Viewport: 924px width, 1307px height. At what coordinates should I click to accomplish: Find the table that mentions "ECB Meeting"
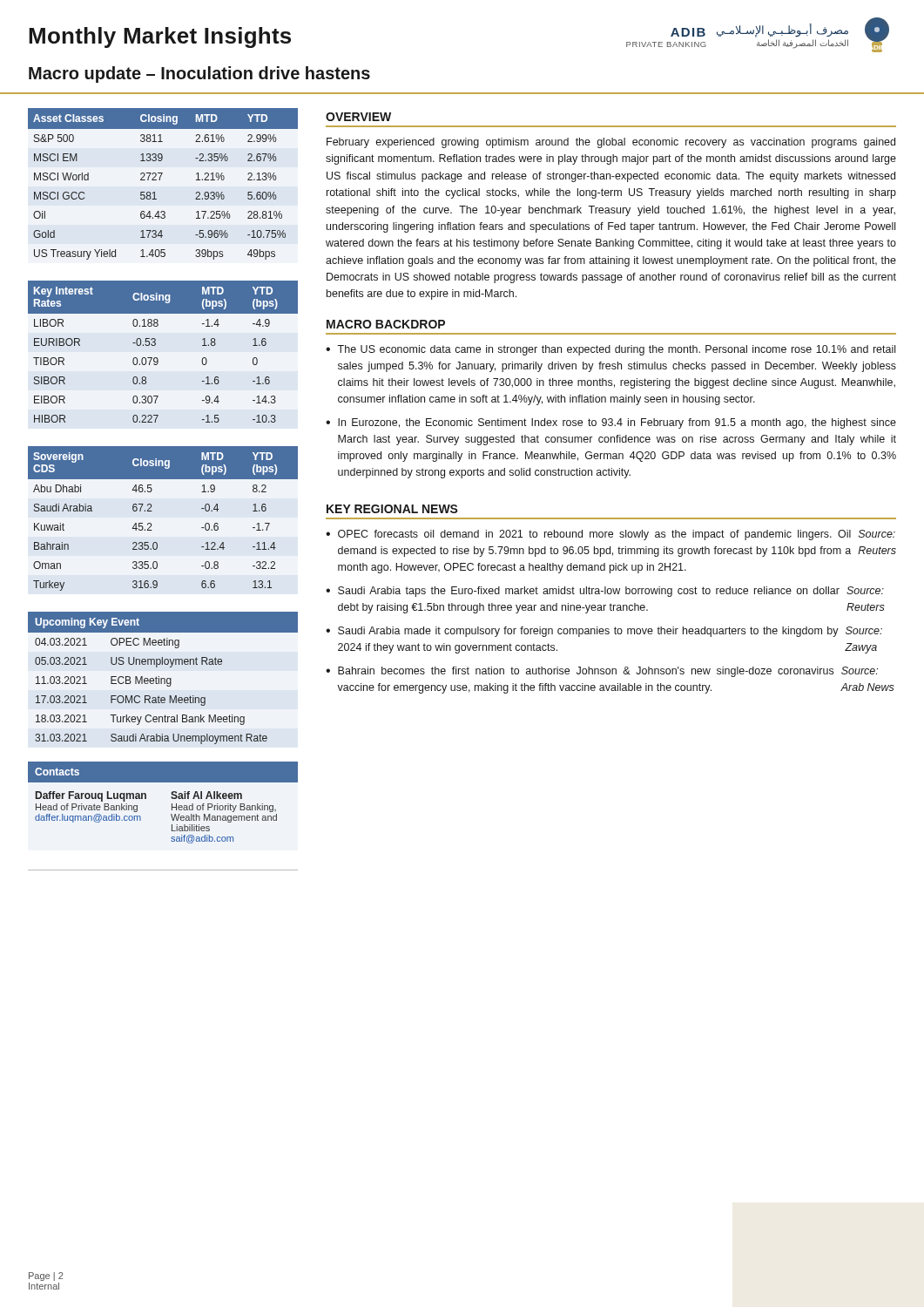coord(163,680)
